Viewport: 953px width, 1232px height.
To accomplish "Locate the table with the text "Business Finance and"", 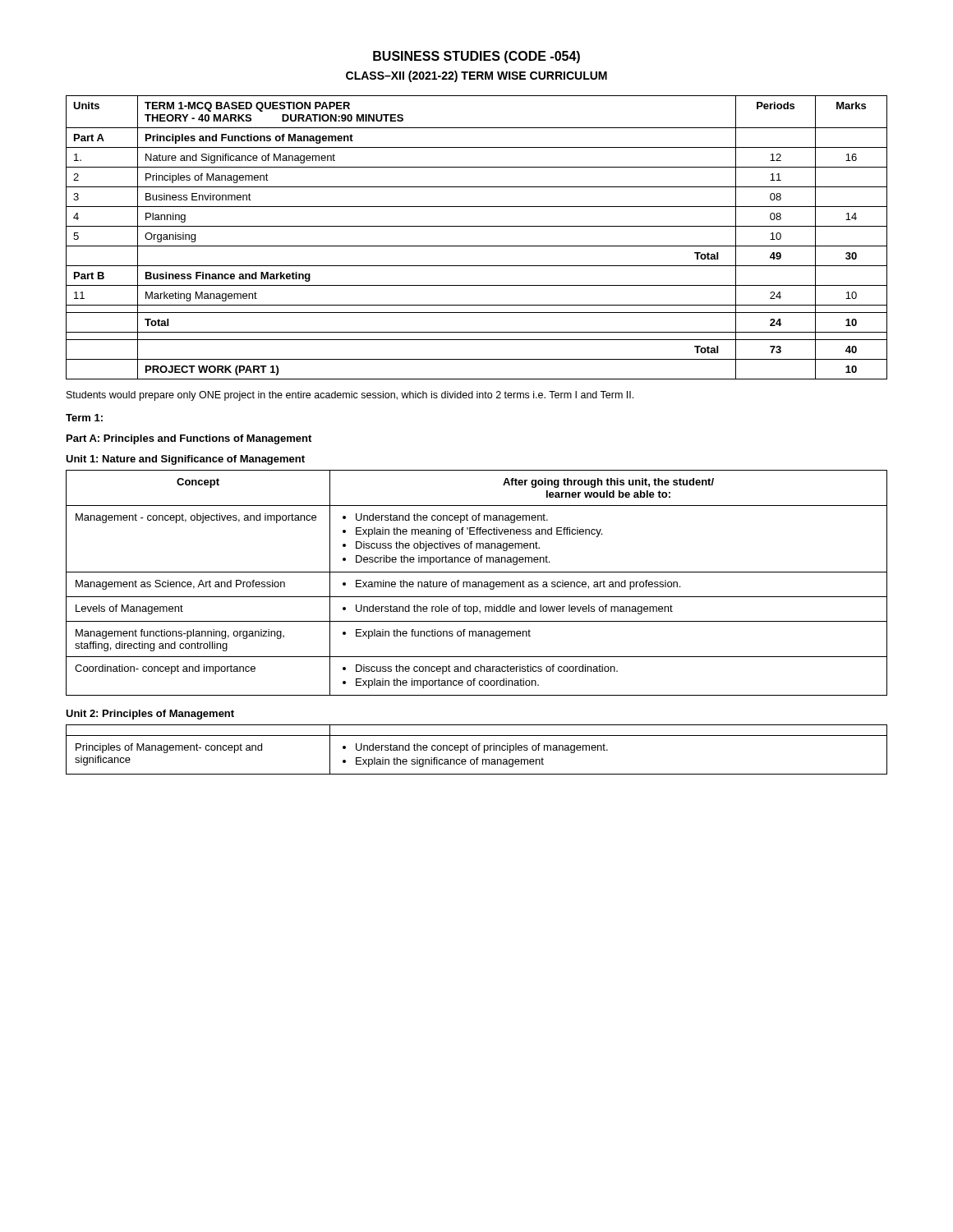I will [x=476, y=237].
